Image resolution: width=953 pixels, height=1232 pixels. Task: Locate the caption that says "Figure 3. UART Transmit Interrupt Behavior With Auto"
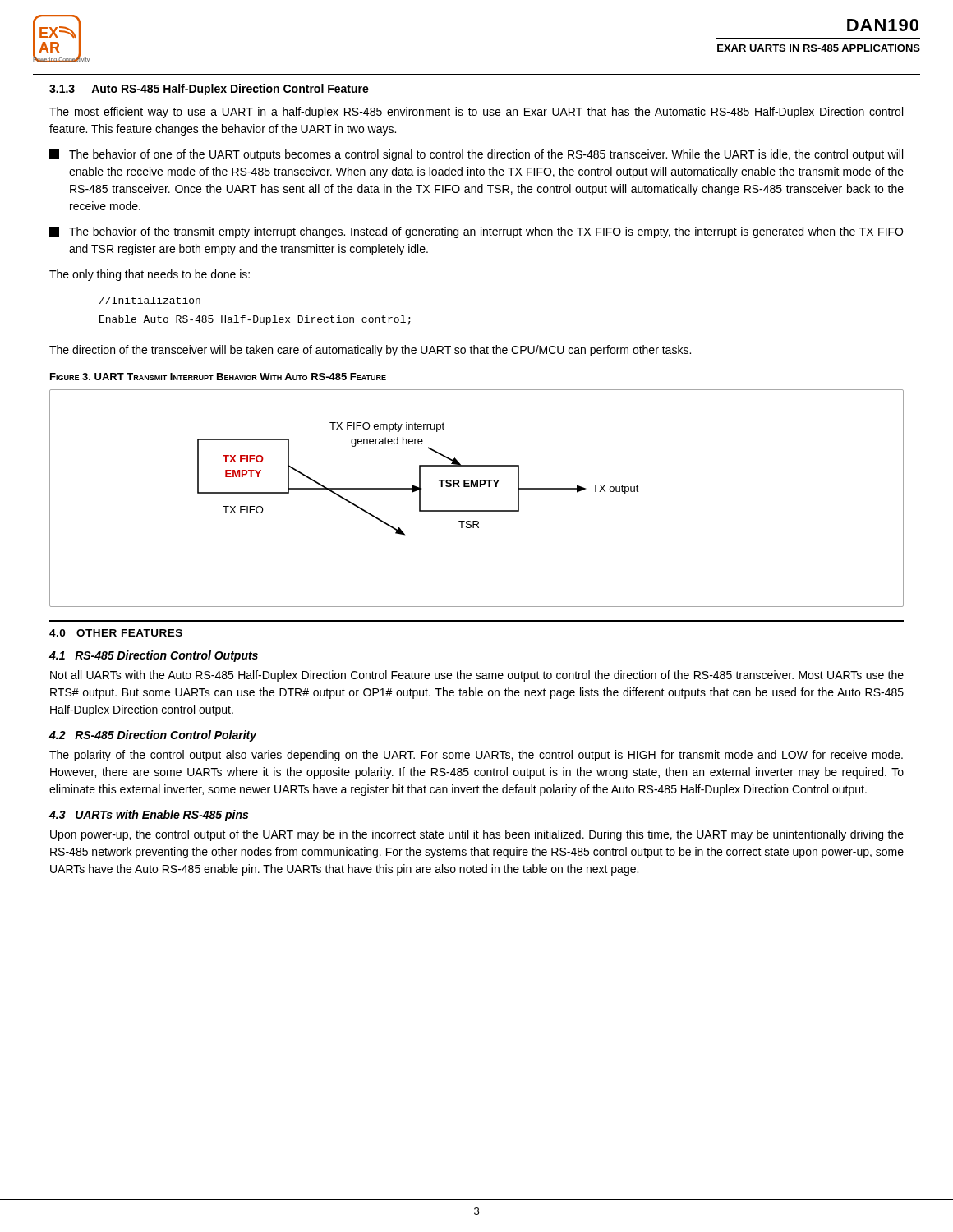tap(218, 376)
